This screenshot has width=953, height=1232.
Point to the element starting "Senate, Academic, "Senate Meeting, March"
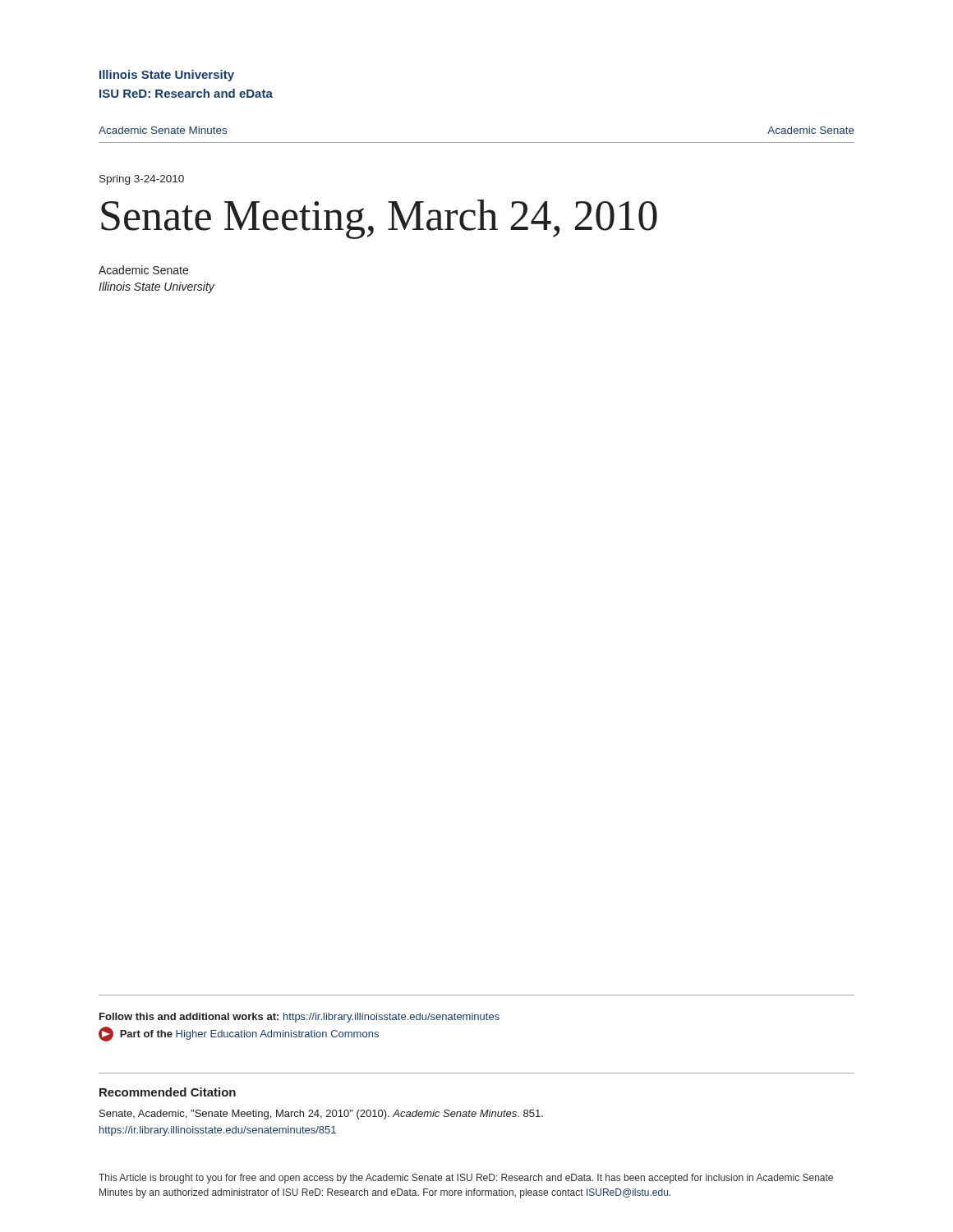coord(321,1121)
